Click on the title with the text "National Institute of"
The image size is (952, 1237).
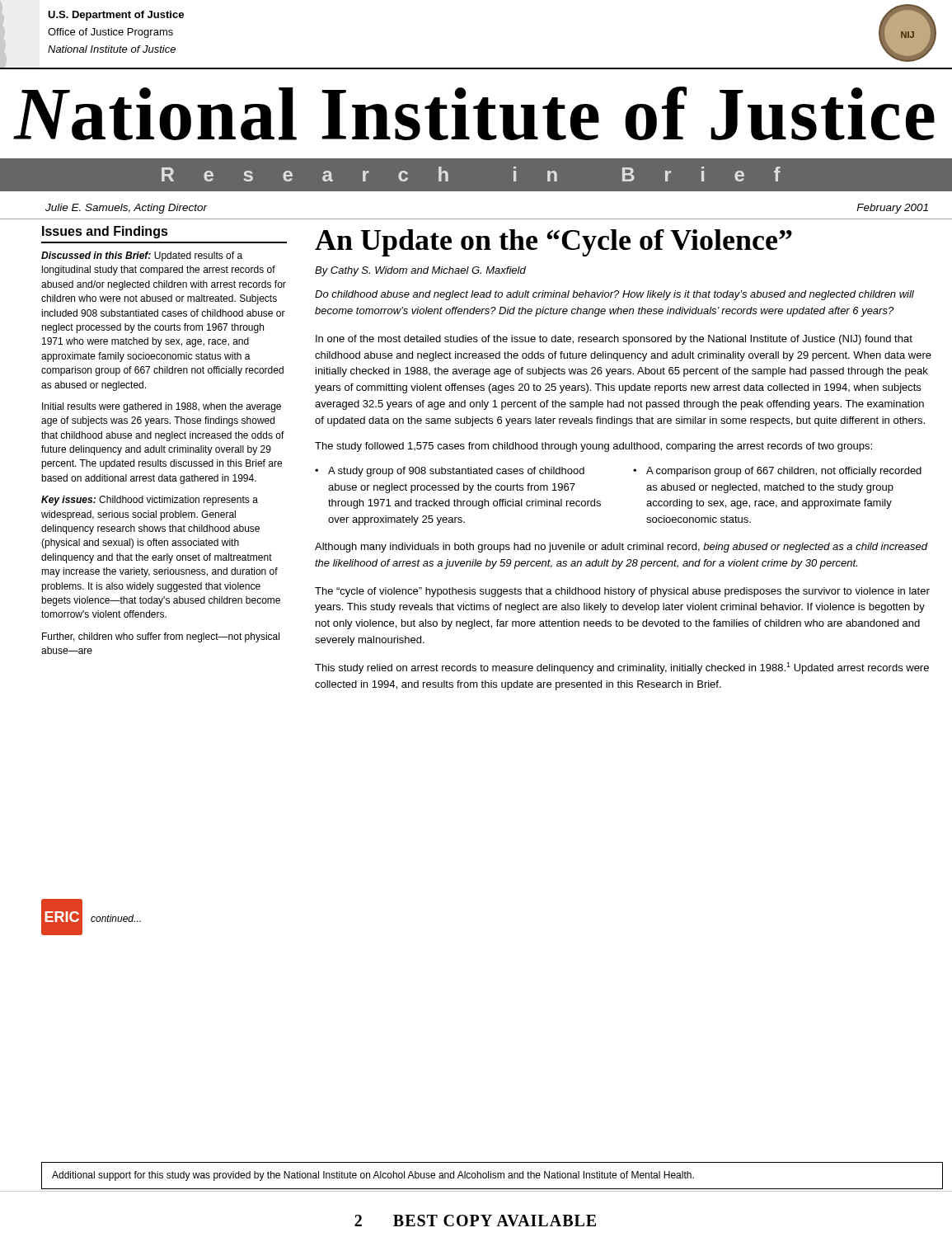click(476, 114)
